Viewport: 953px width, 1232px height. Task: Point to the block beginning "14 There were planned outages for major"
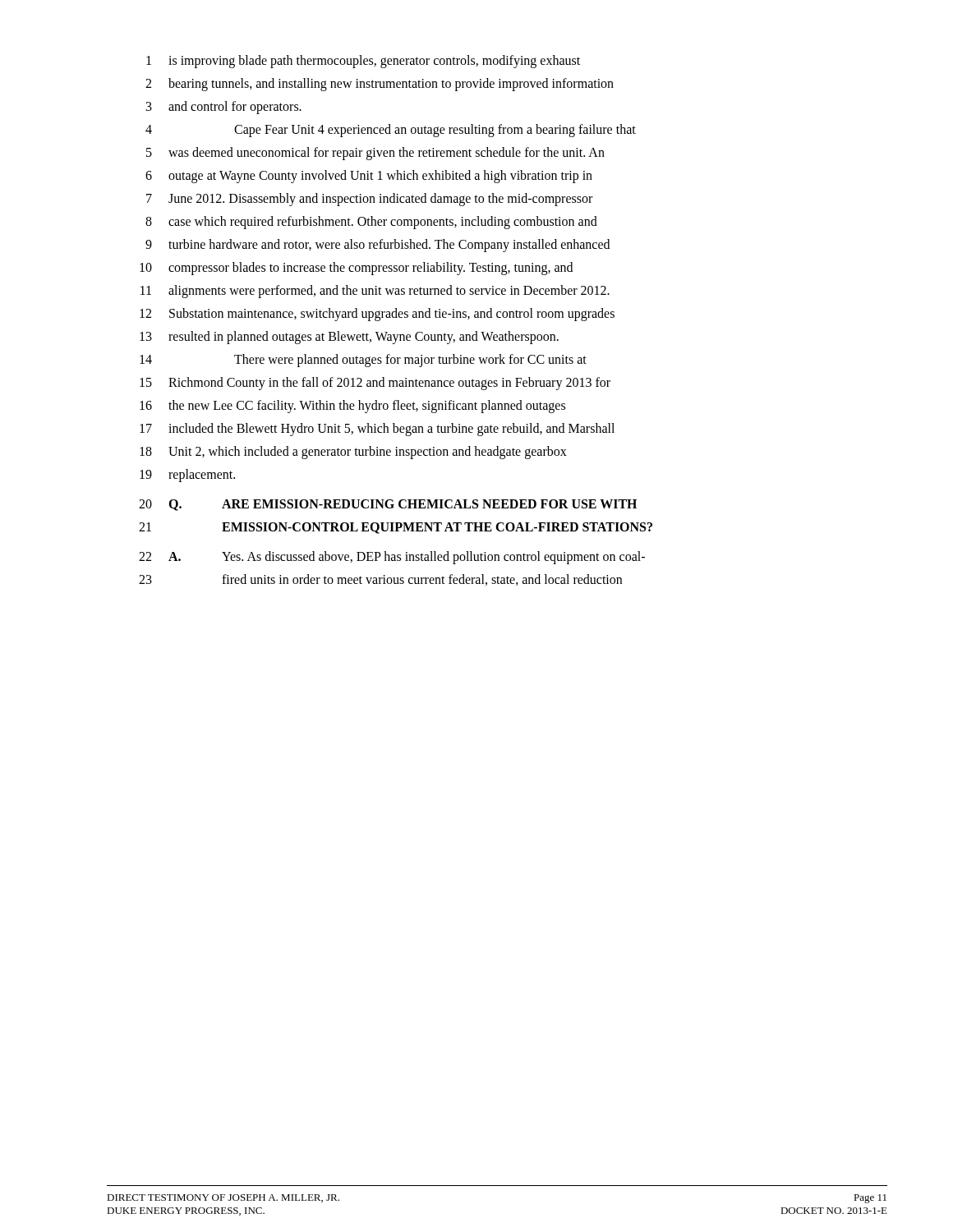point(497,360)
